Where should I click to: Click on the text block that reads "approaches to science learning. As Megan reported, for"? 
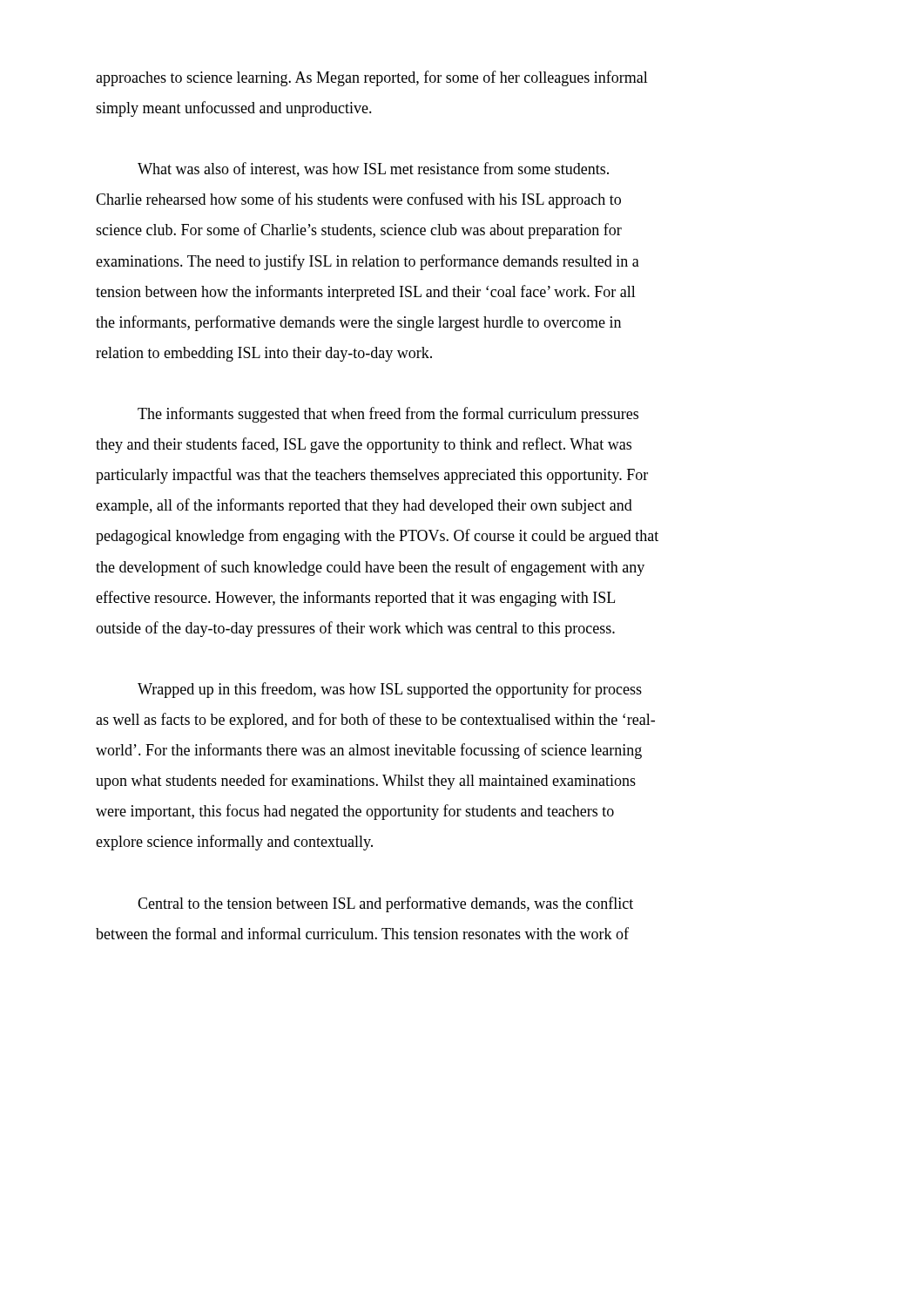(x=462, y=506)
